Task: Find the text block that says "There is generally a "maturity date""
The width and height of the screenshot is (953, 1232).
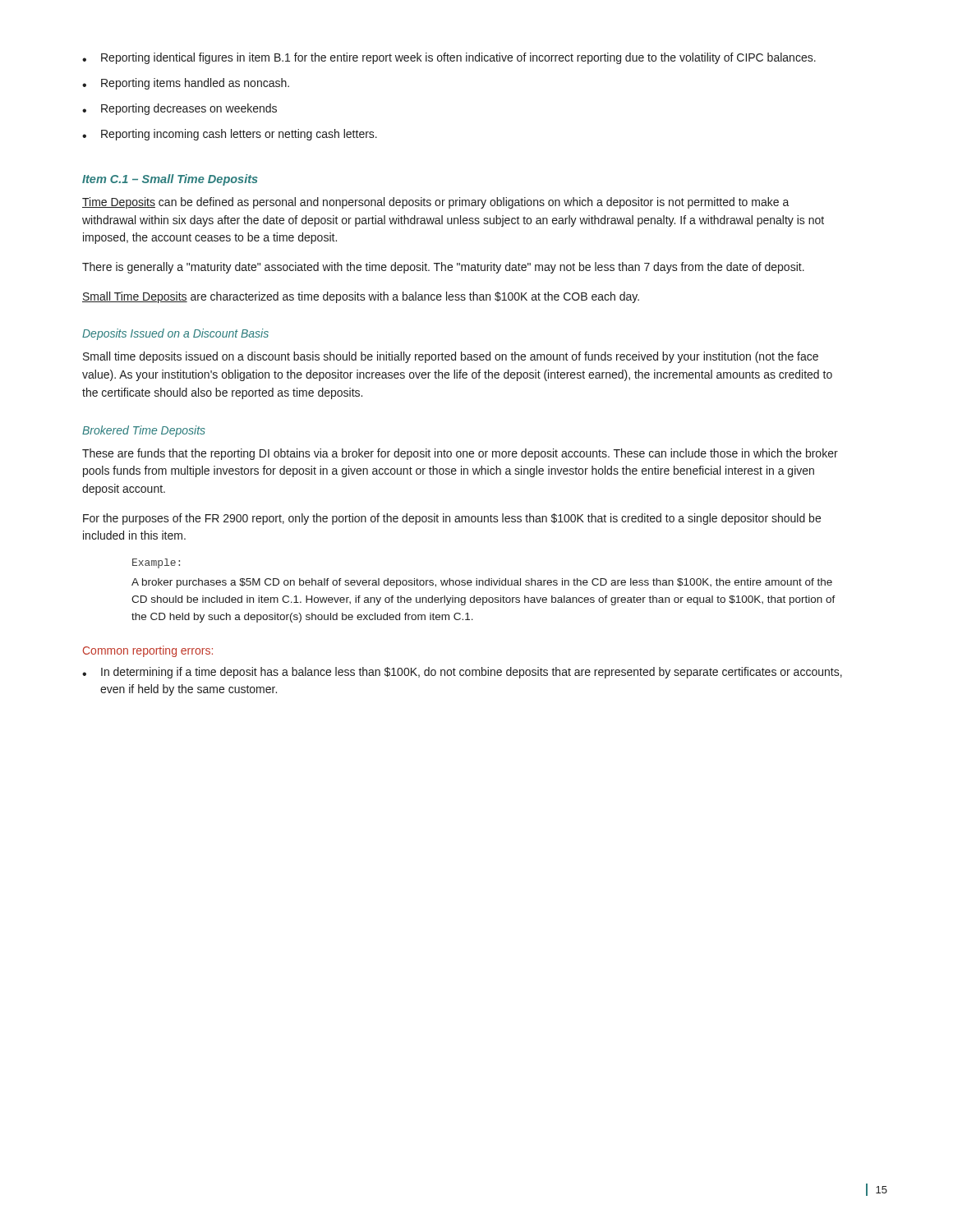Action: (x=443, y=267)
